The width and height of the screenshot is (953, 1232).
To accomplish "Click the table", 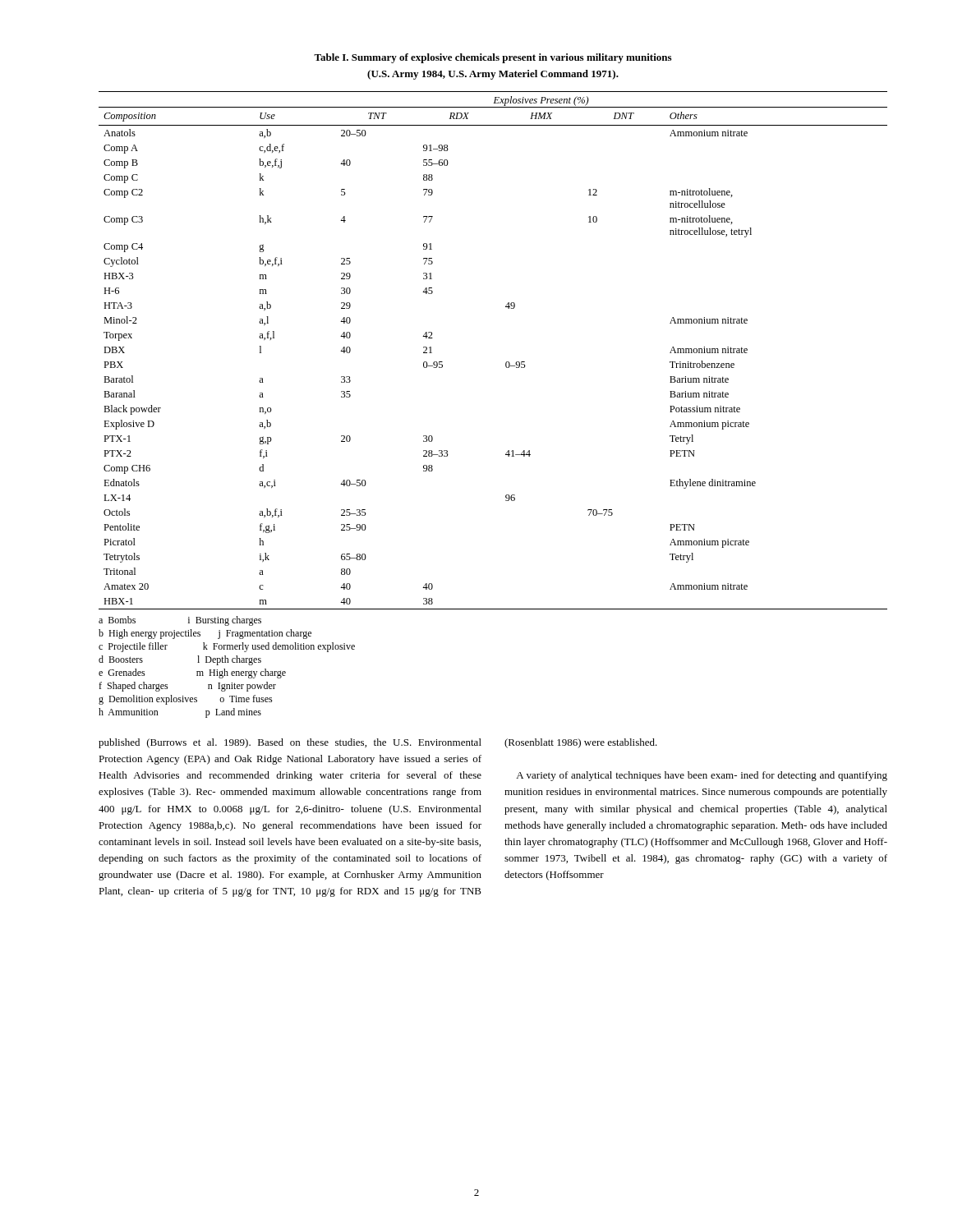I will point(493,350).
